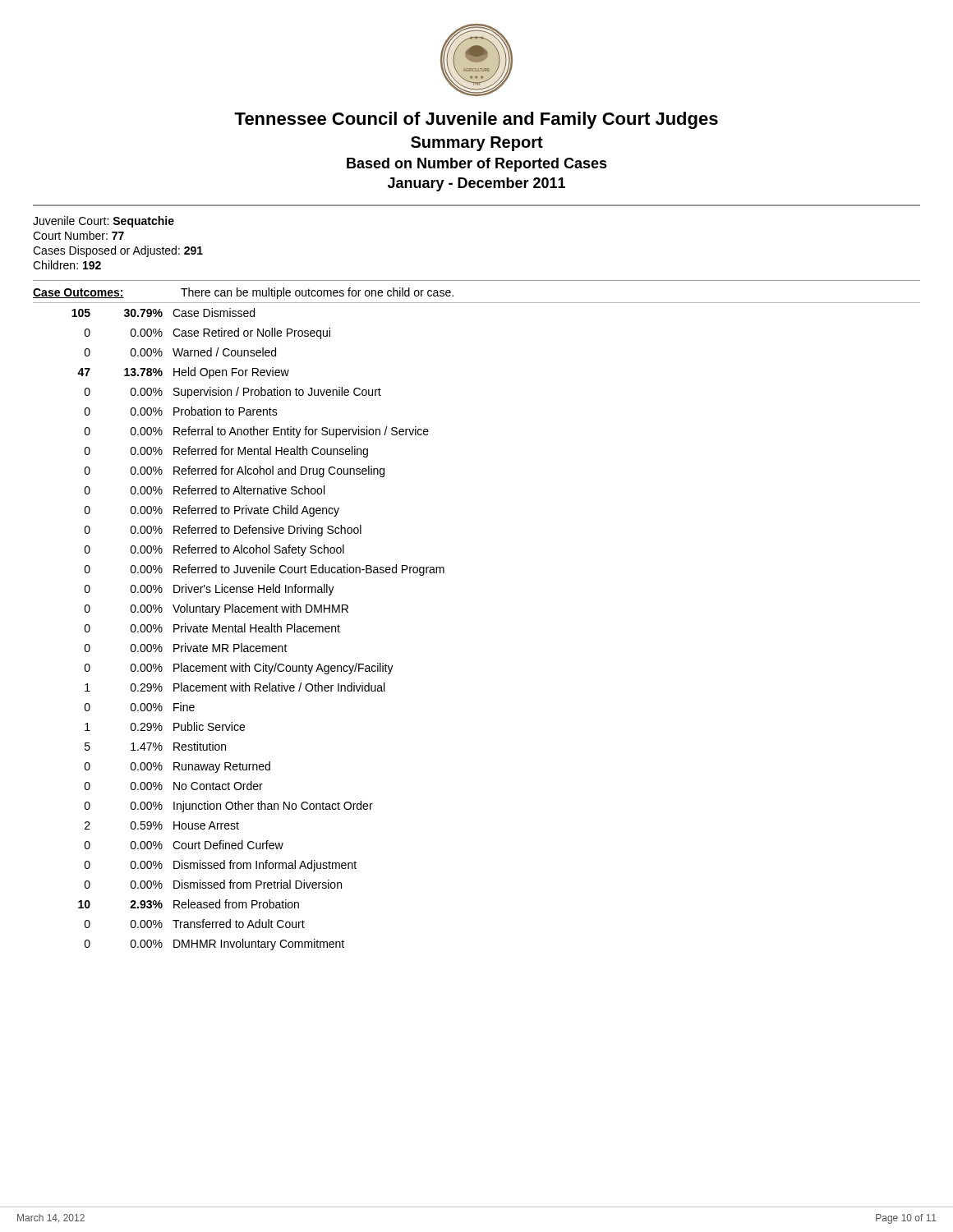Image resolution: width=953 pixels, height=1232 pixels.
Task: Click on the element starting "Tennessee Council of Juvenile and Family Court Judges"
Action: (476, 150)
